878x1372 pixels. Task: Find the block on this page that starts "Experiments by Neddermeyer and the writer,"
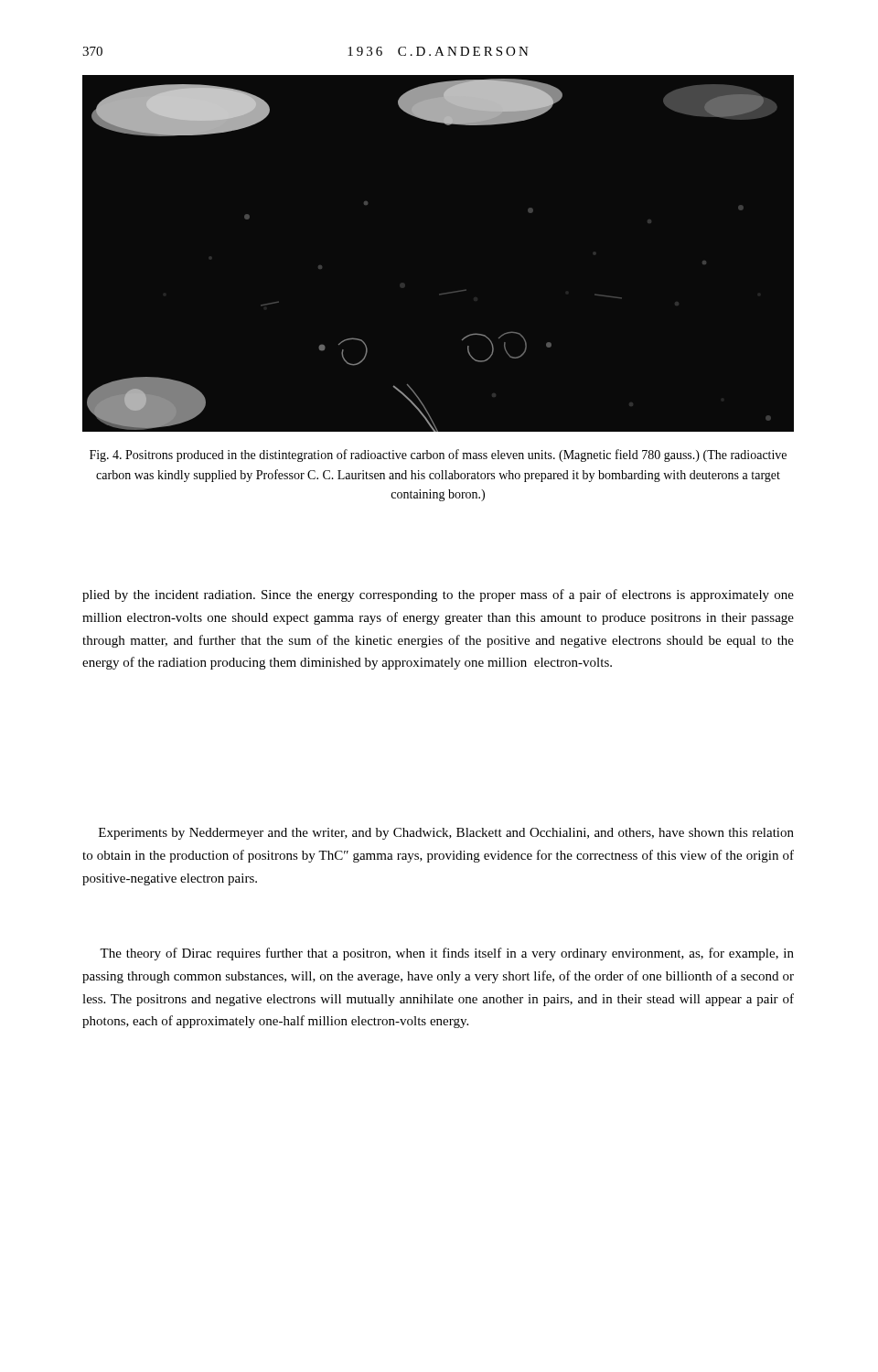coord(438,855)
